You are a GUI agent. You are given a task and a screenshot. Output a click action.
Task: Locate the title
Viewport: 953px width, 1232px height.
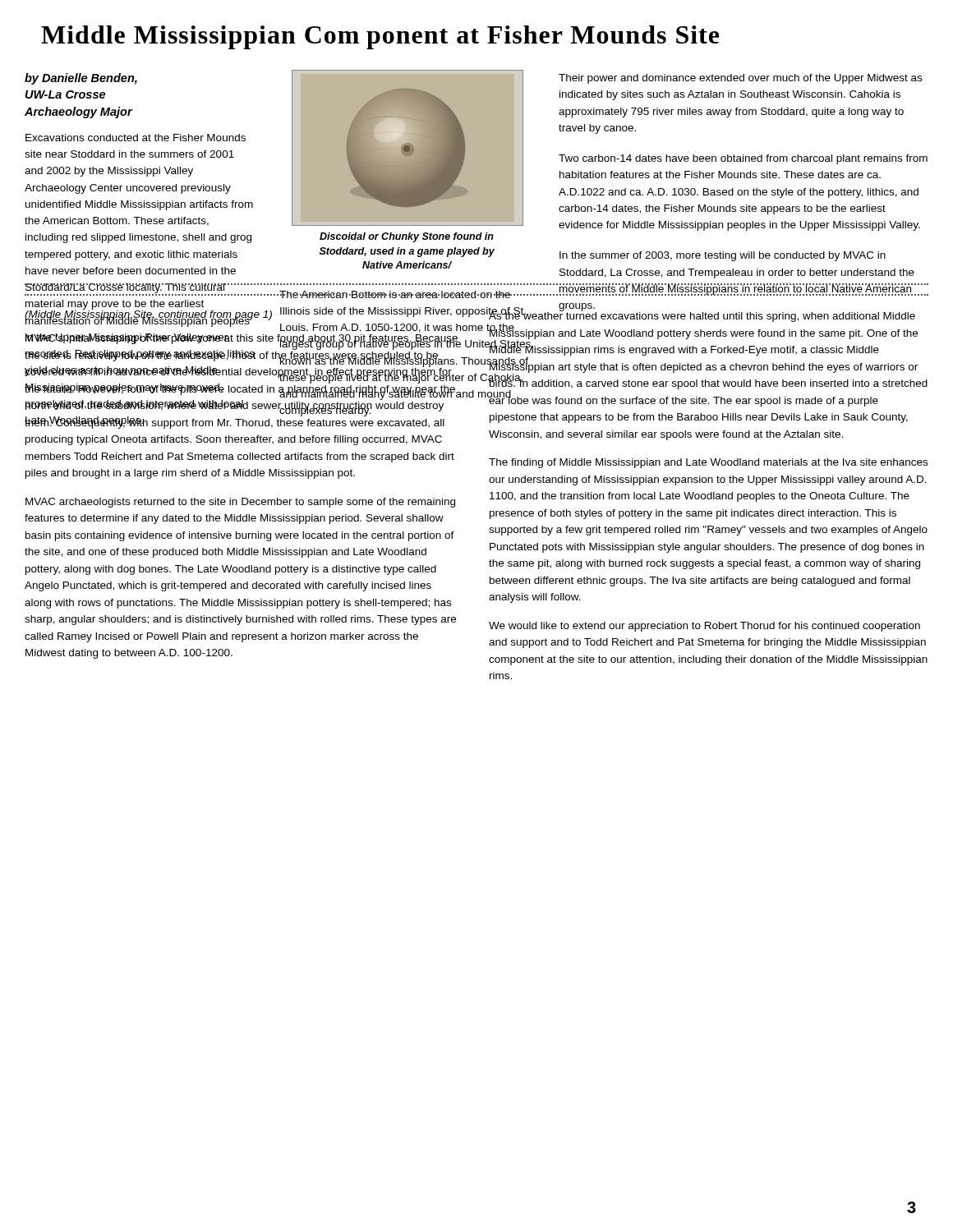tap(476, 35)
